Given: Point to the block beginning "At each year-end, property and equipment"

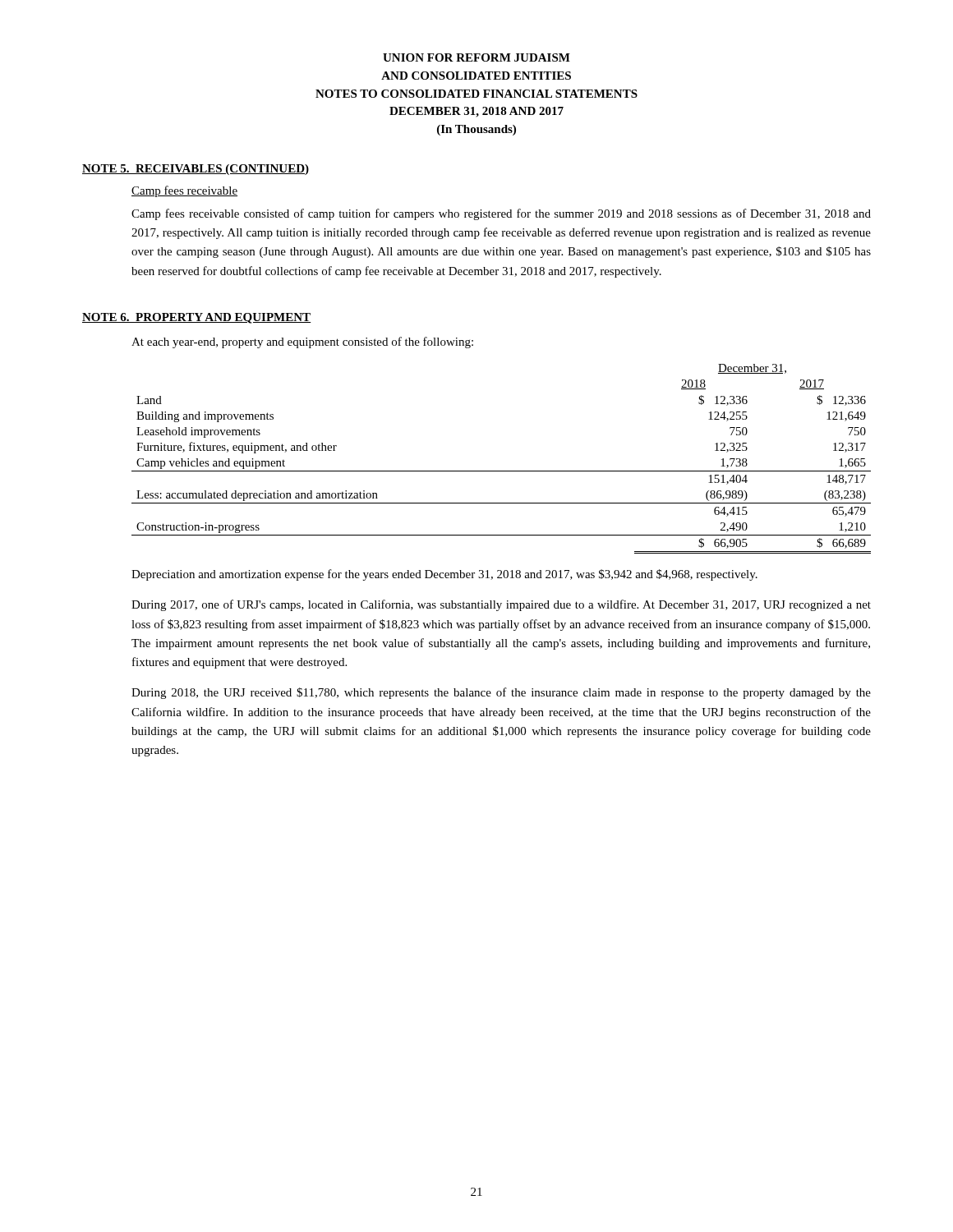Looking at the screenshot, I should pos(303,341).
